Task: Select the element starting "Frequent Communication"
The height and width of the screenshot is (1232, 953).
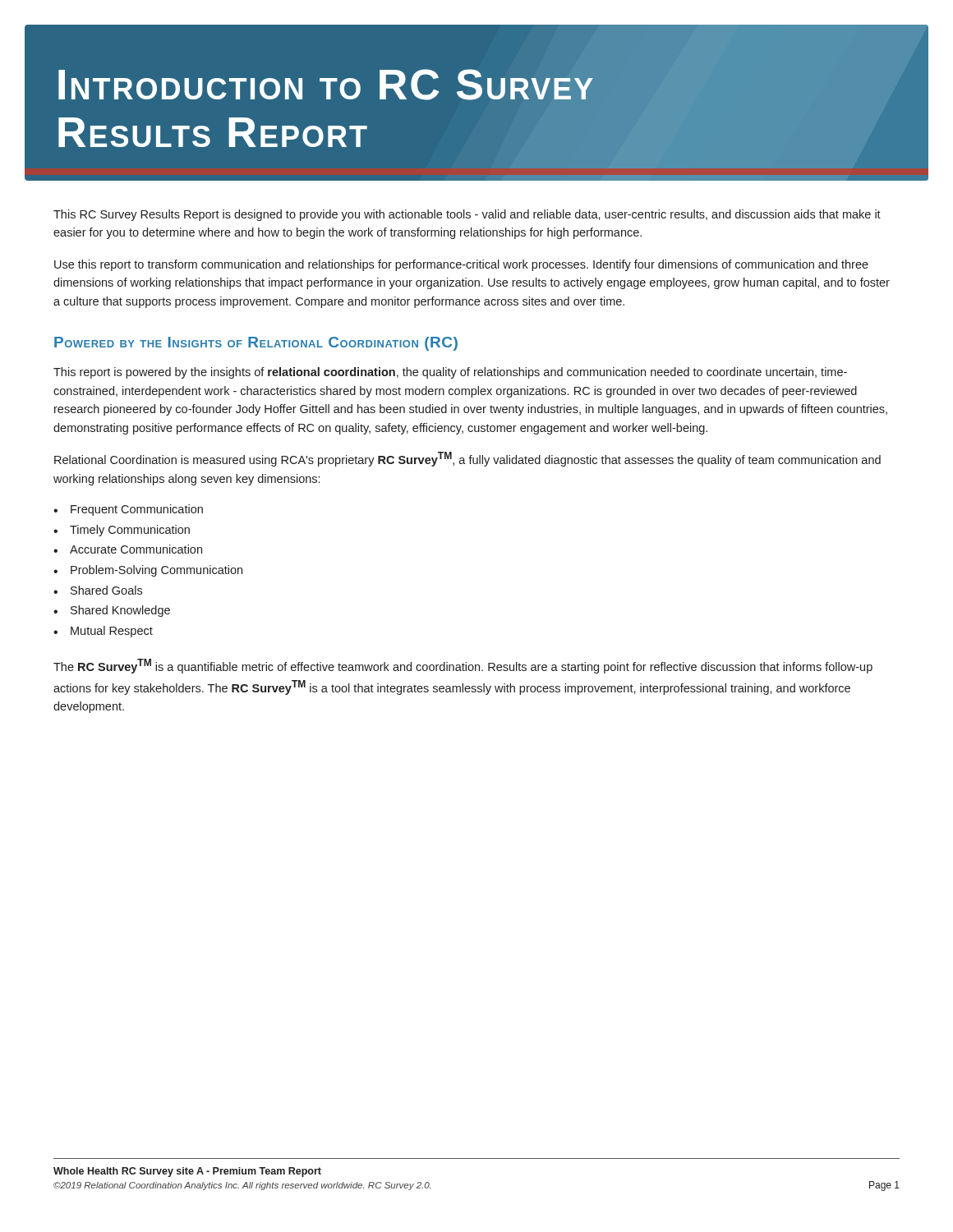Action: click(x=137, y=509)
